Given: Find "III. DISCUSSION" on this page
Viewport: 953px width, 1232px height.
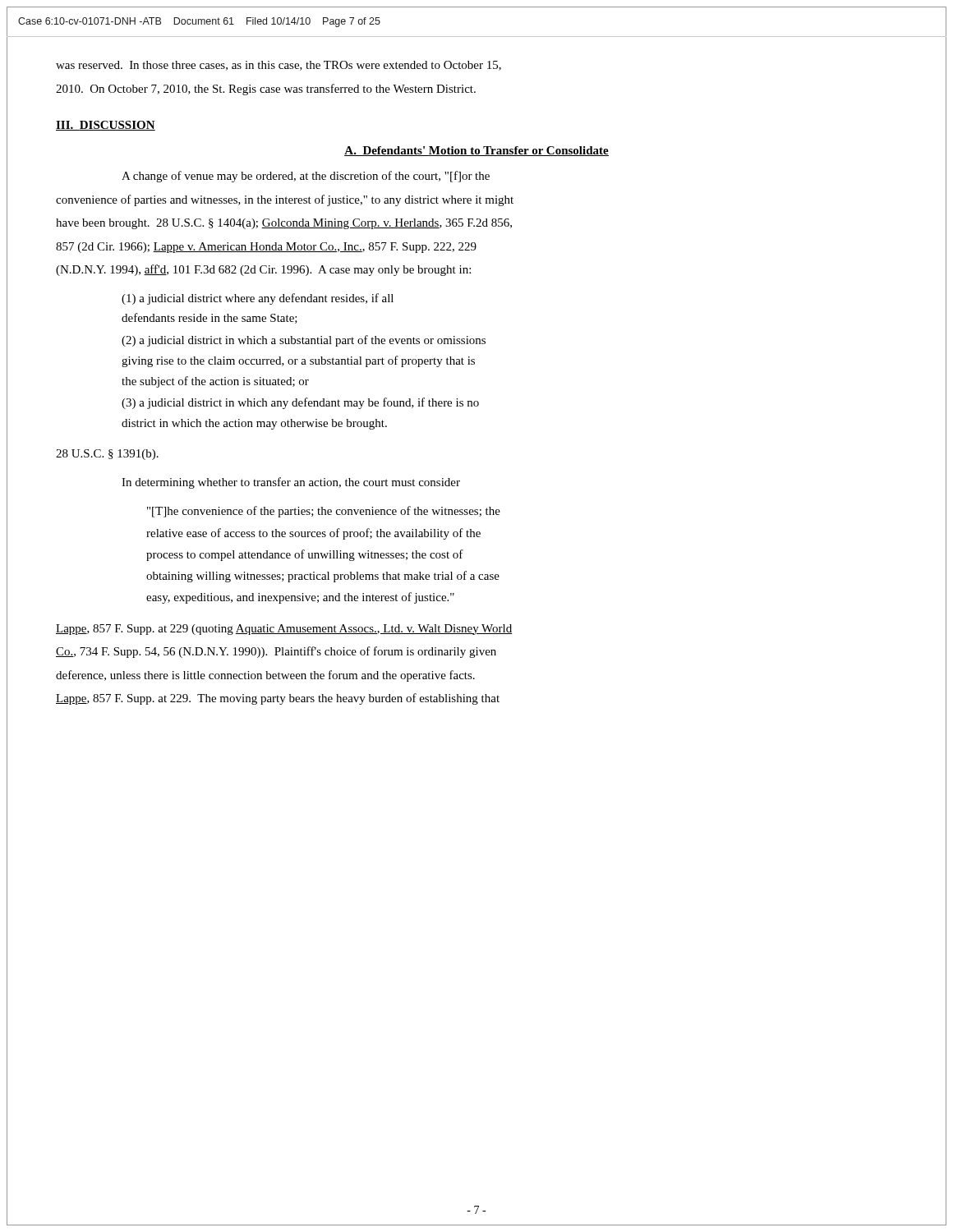Looking at the screenshot, I should pyautogui.click(x=105, y=125).
